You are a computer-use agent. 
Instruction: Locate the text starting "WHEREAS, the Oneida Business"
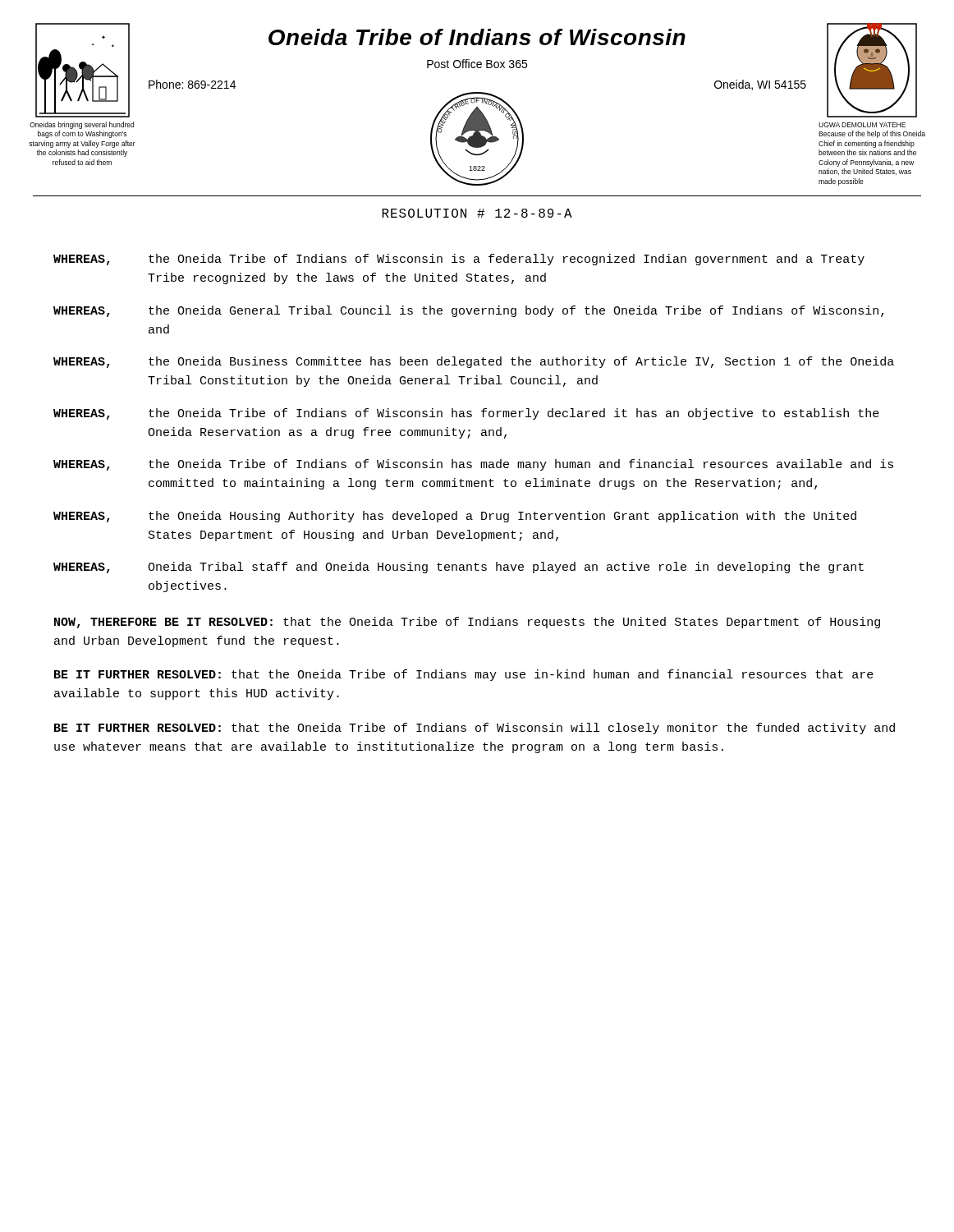pos(477,372)
